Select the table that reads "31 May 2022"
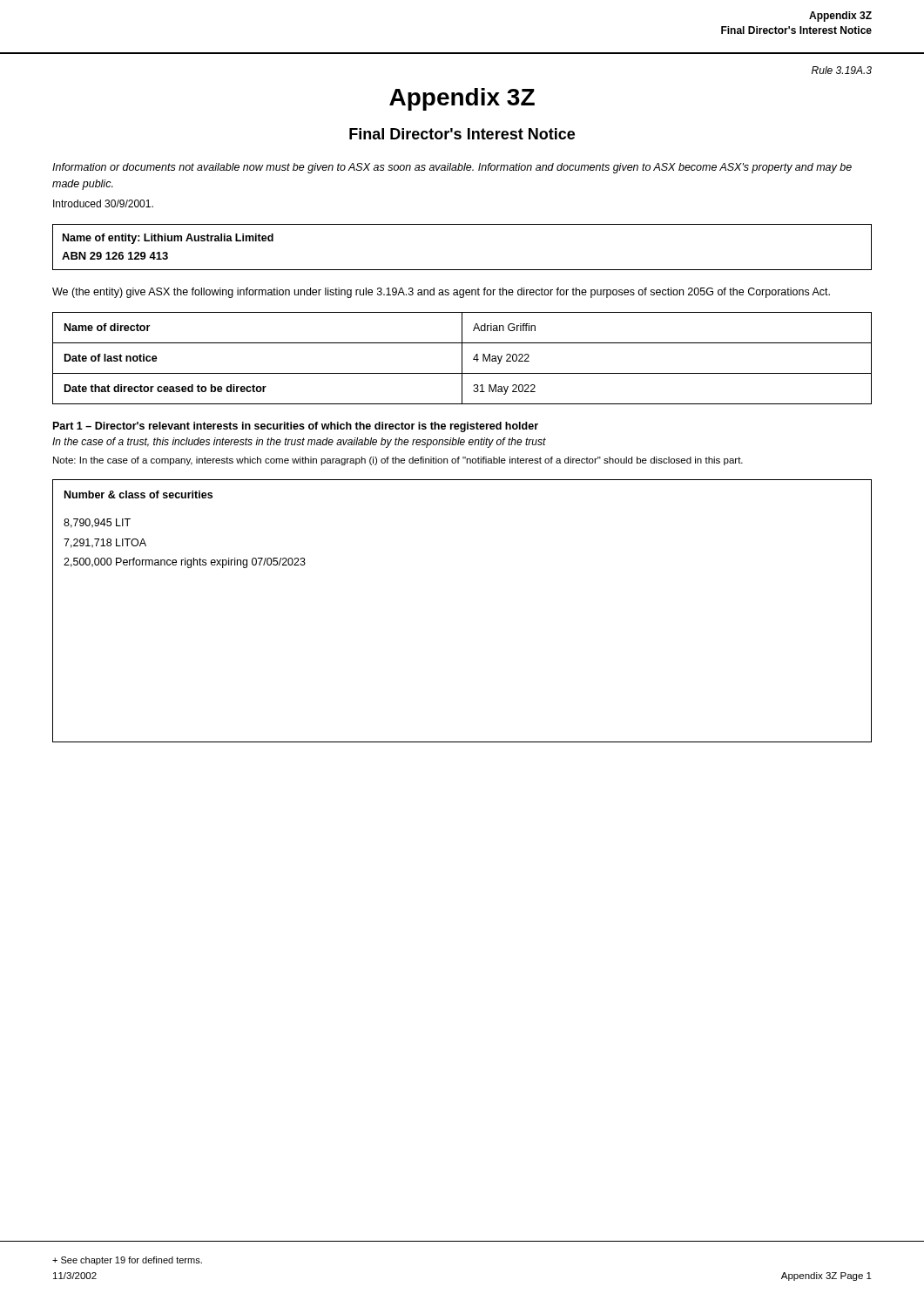924x1307 pixels. pyautogui.click(x=462, y=358)
